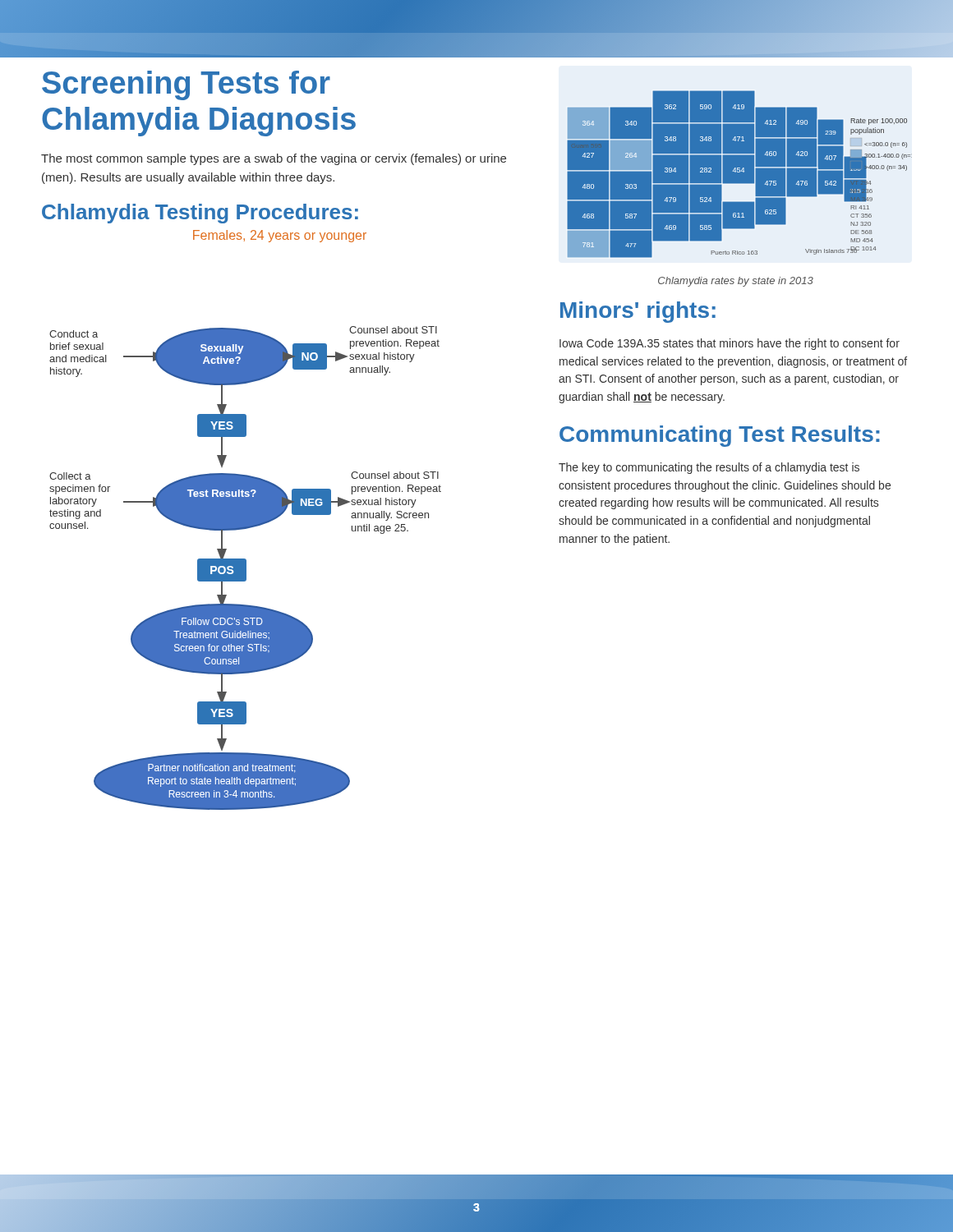Locate the element starting "Chlamydia rates by state in 2013"
This screenshot has height=1232, width=953.
[x=735, y=281]
